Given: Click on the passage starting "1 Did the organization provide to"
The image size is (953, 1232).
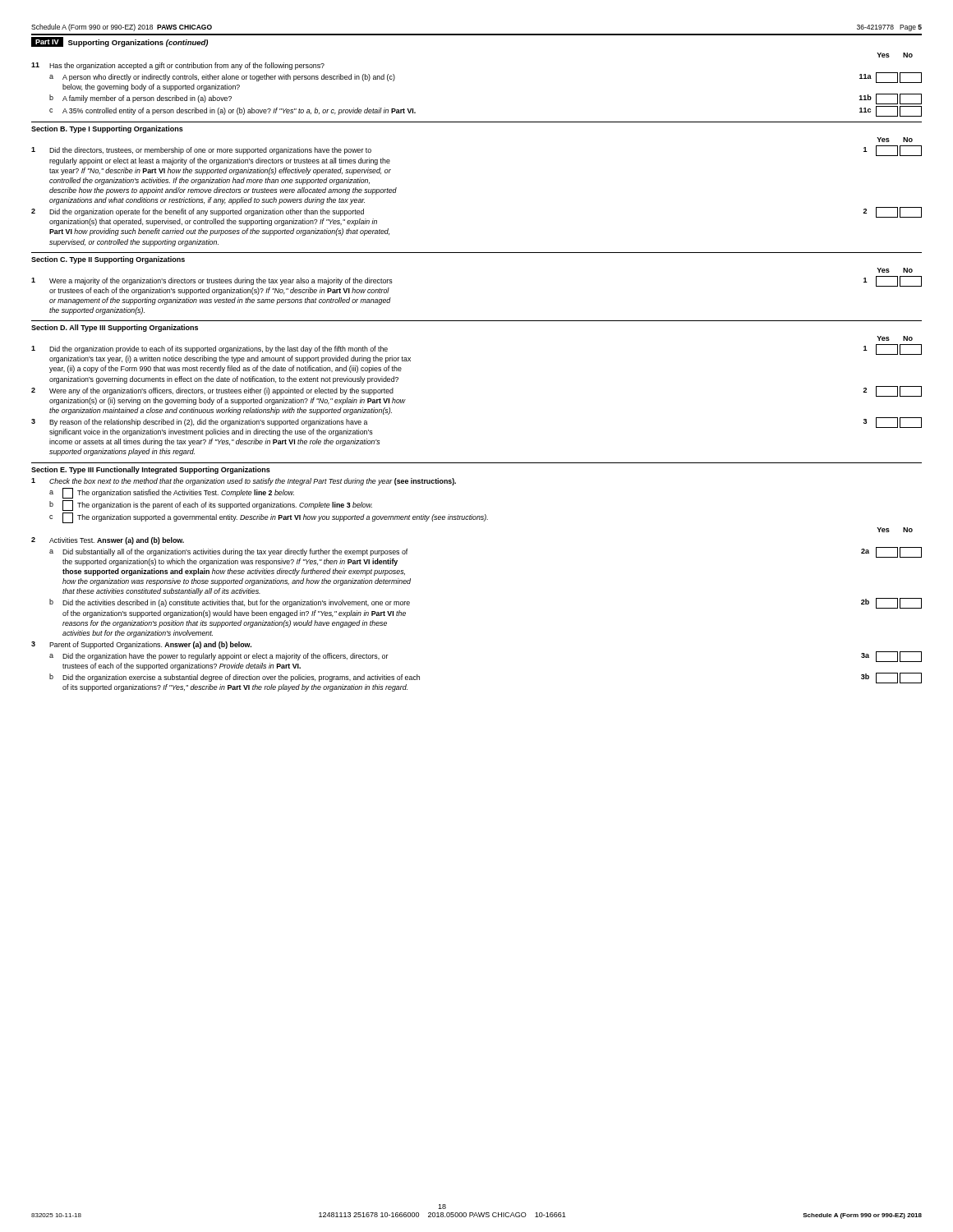Looking at the screenshot, I should [x=201, y=351].
